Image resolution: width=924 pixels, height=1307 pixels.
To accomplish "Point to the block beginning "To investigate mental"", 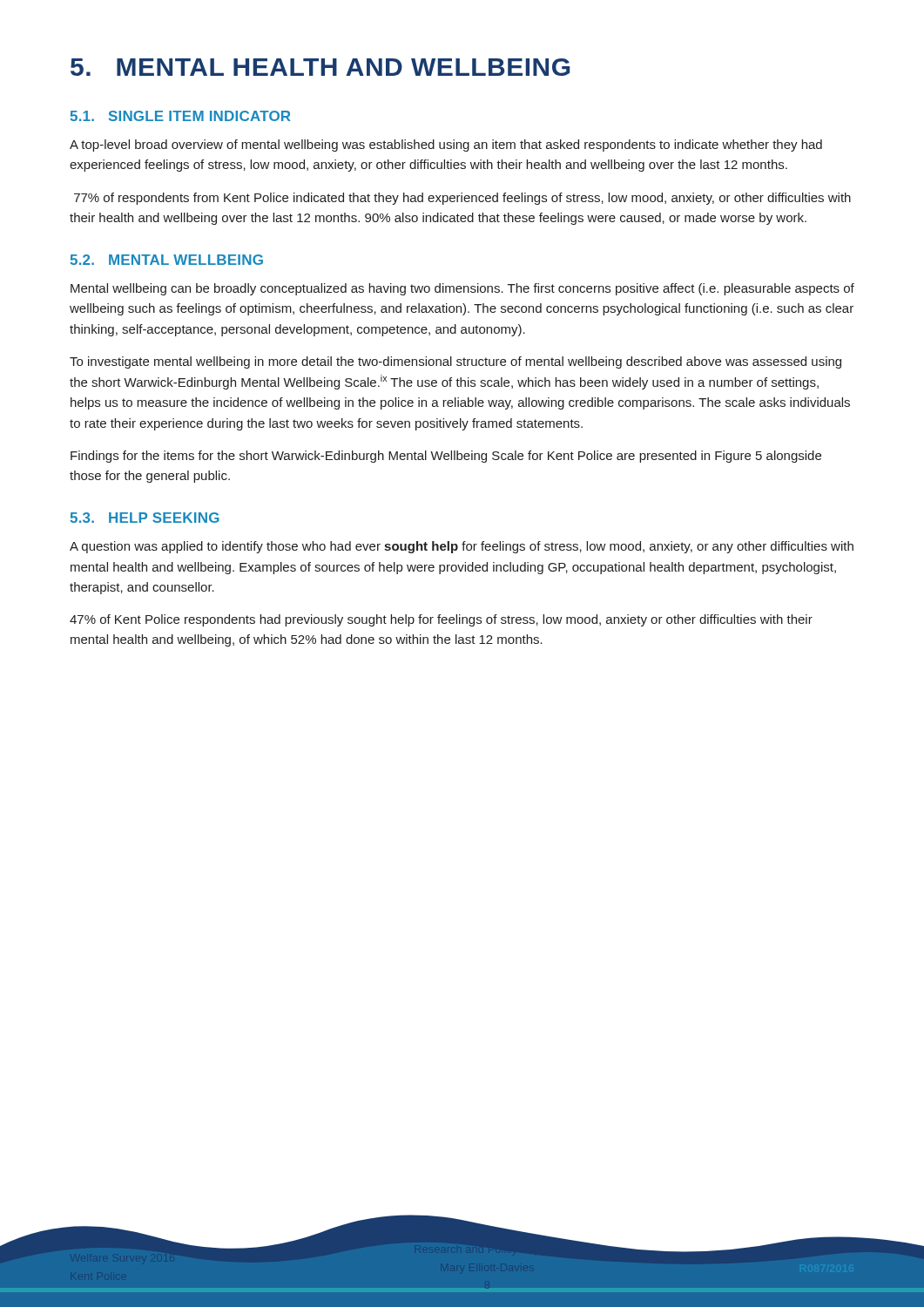I will pyautogui.click(x=462, y=392).
